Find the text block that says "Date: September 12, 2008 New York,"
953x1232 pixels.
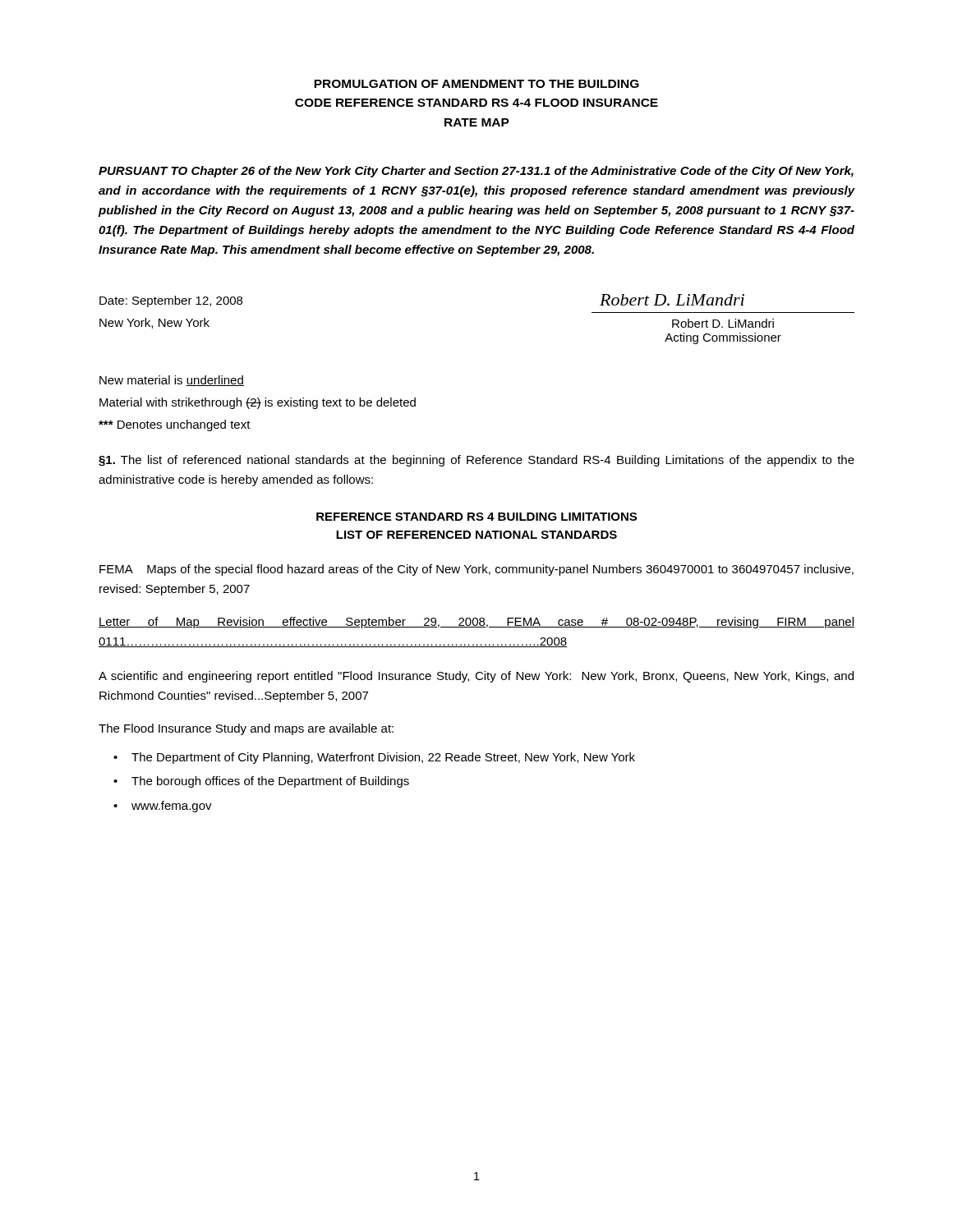coord(171,311)
